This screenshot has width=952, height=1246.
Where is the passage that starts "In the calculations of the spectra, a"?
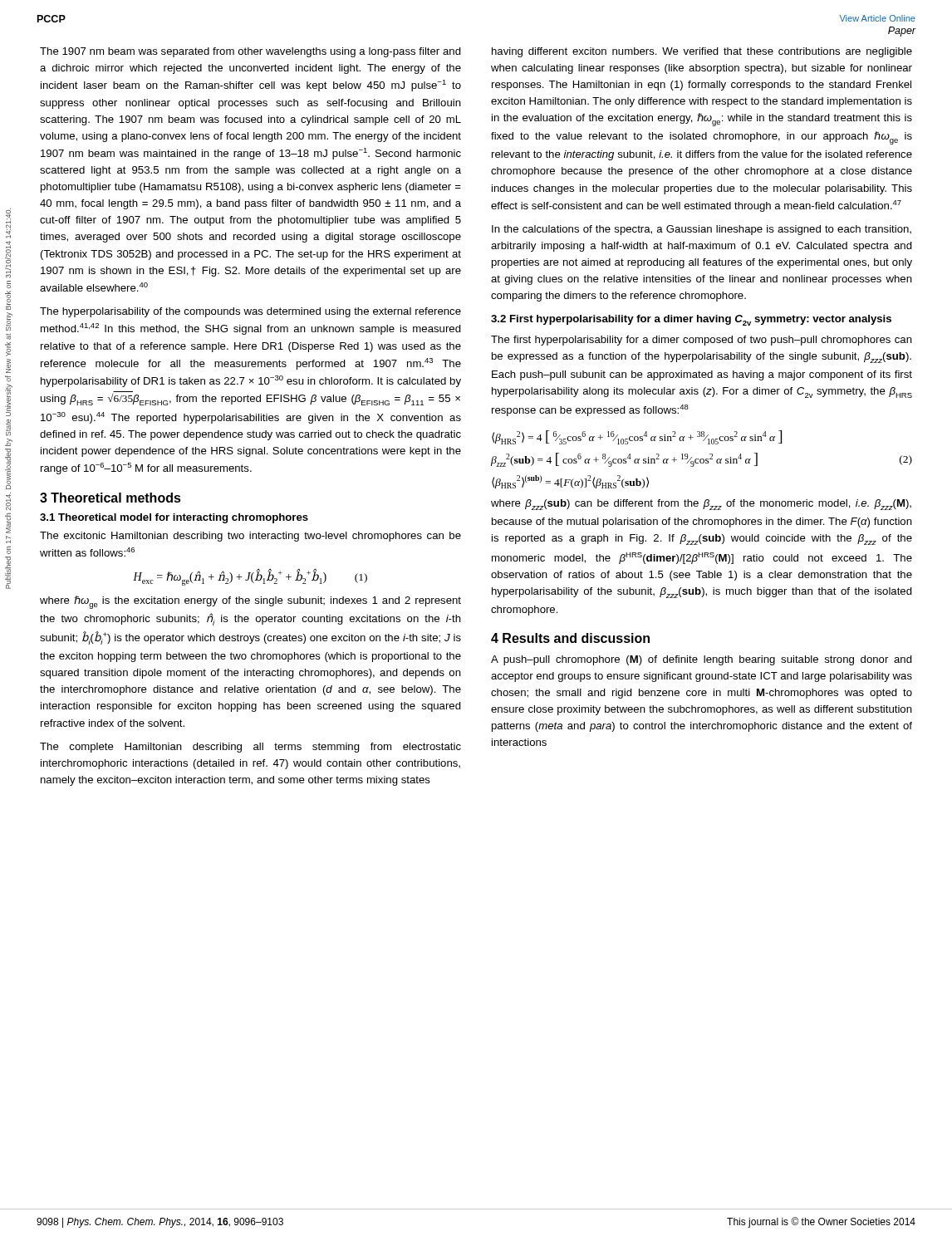[702, 263]
